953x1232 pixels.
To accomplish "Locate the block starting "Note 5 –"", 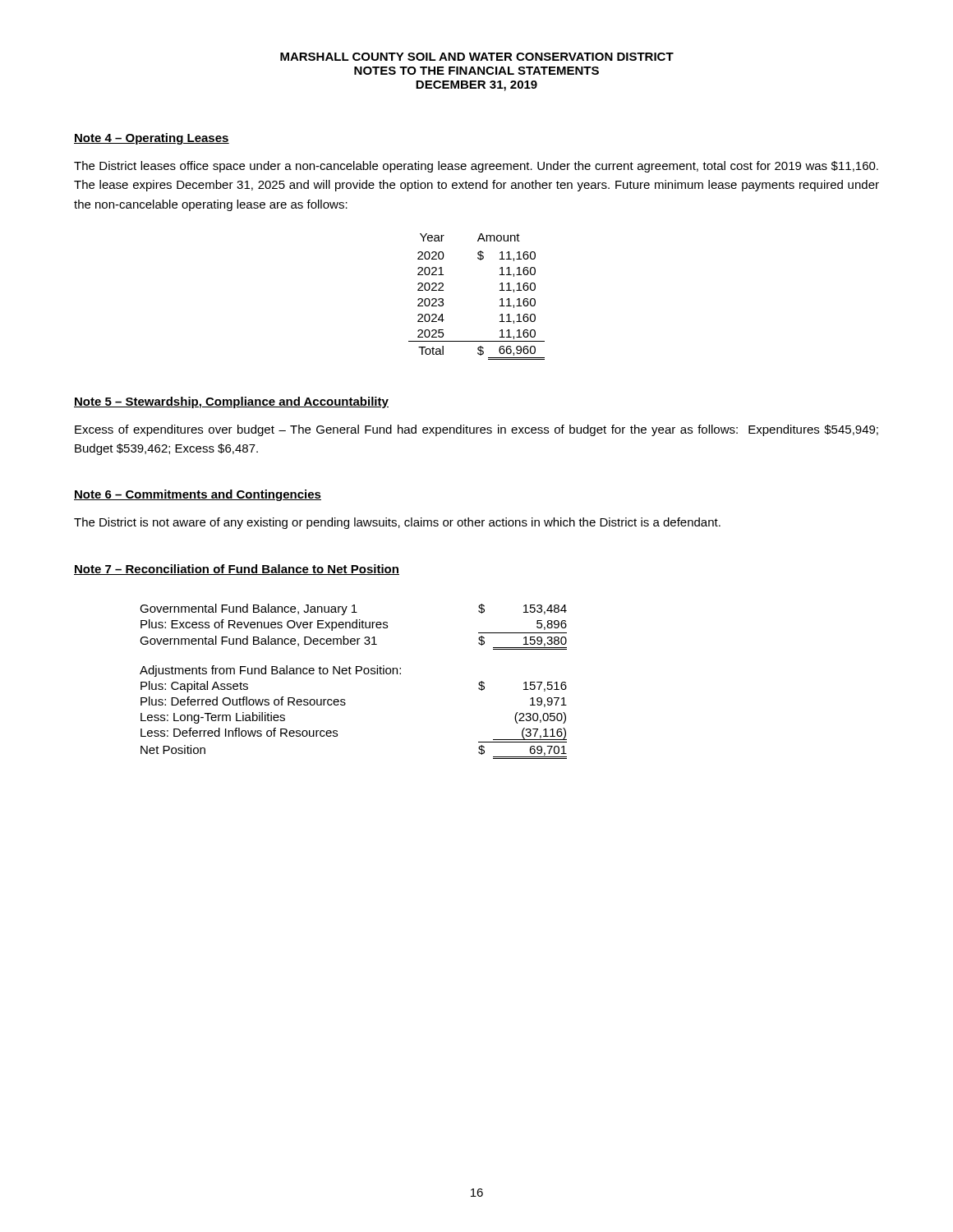I will pyautogui.click(x=231, y=401).
